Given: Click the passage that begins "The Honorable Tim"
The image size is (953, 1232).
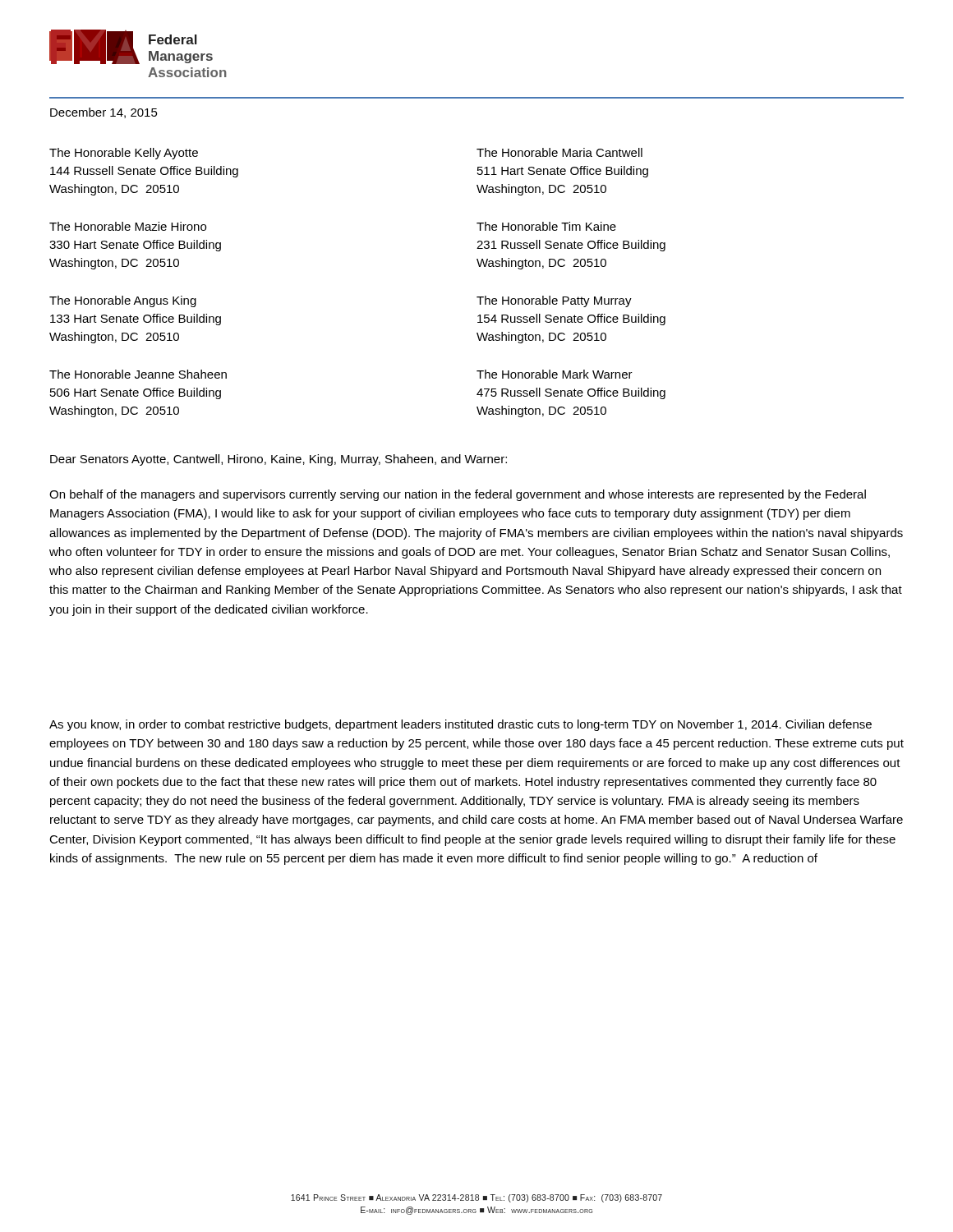Looking at the screenshot, I should (x=571, y=244).
